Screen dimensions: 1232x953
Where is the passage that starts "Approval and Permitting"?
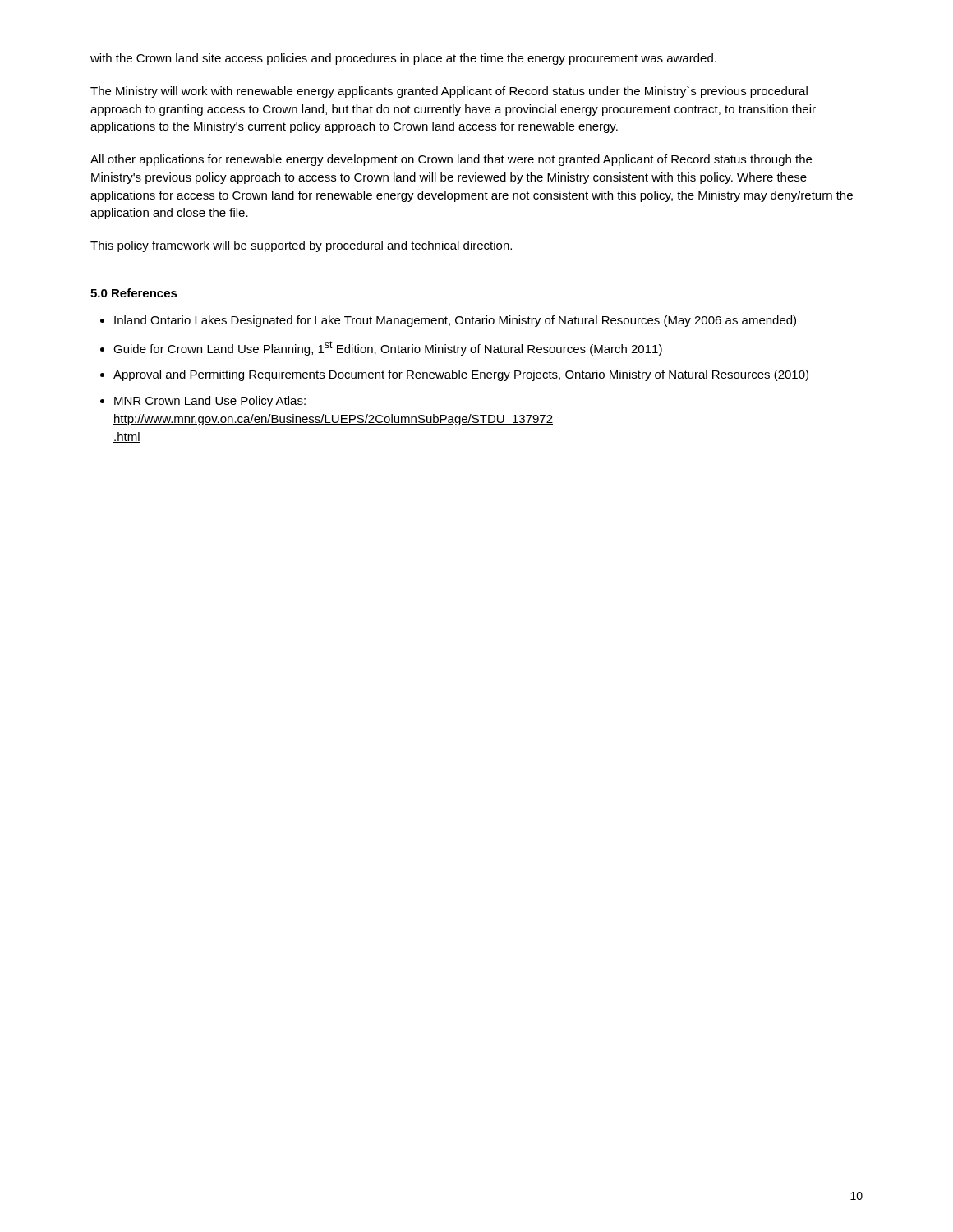(461, 374)
